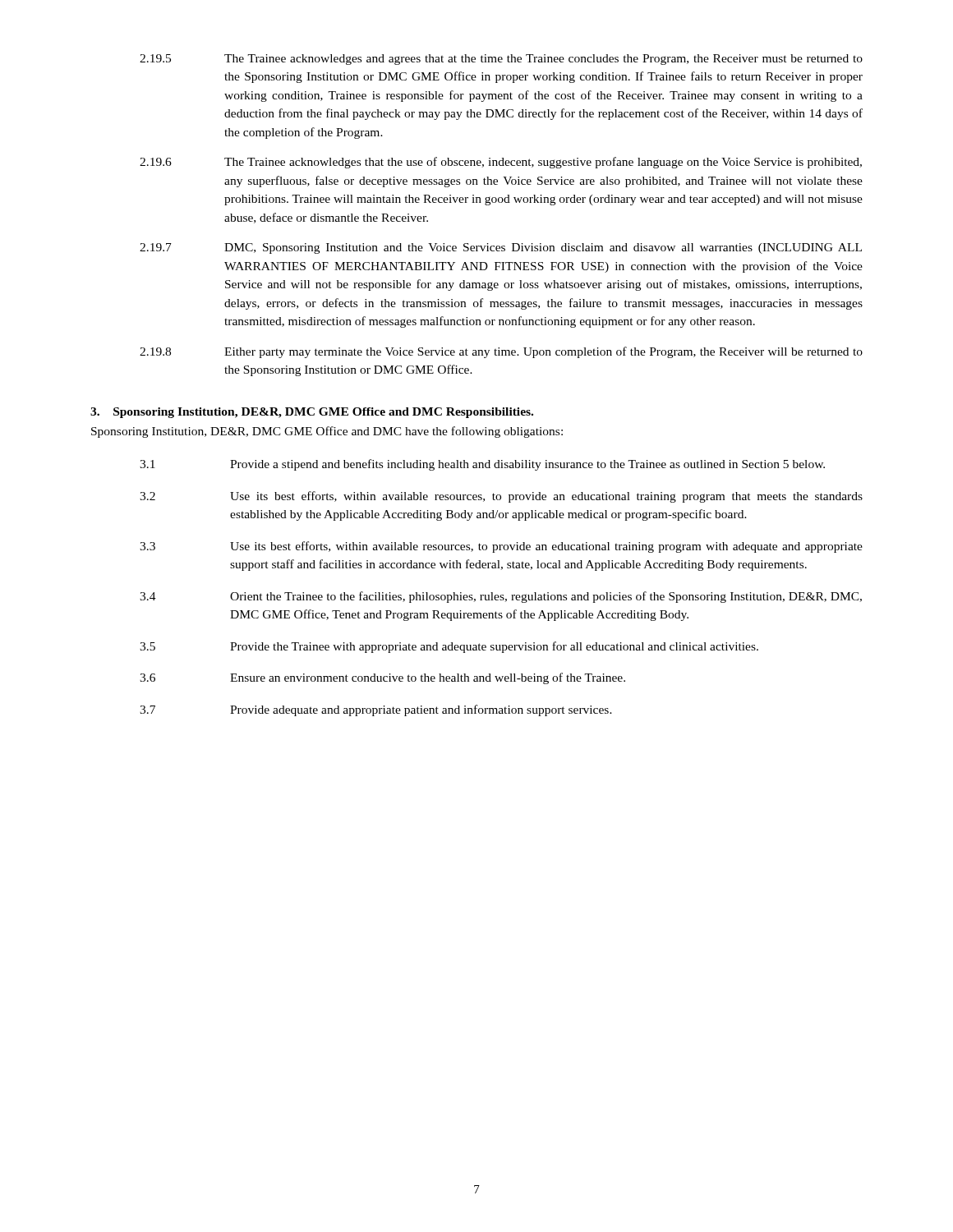Image resolution: width=953 pixels, height=1232 pixels.
Task: Select the list item with the text "2.19.7 DMC, Sponsoring Institution"
Action: pyautogui.click(x=501, y=285)
